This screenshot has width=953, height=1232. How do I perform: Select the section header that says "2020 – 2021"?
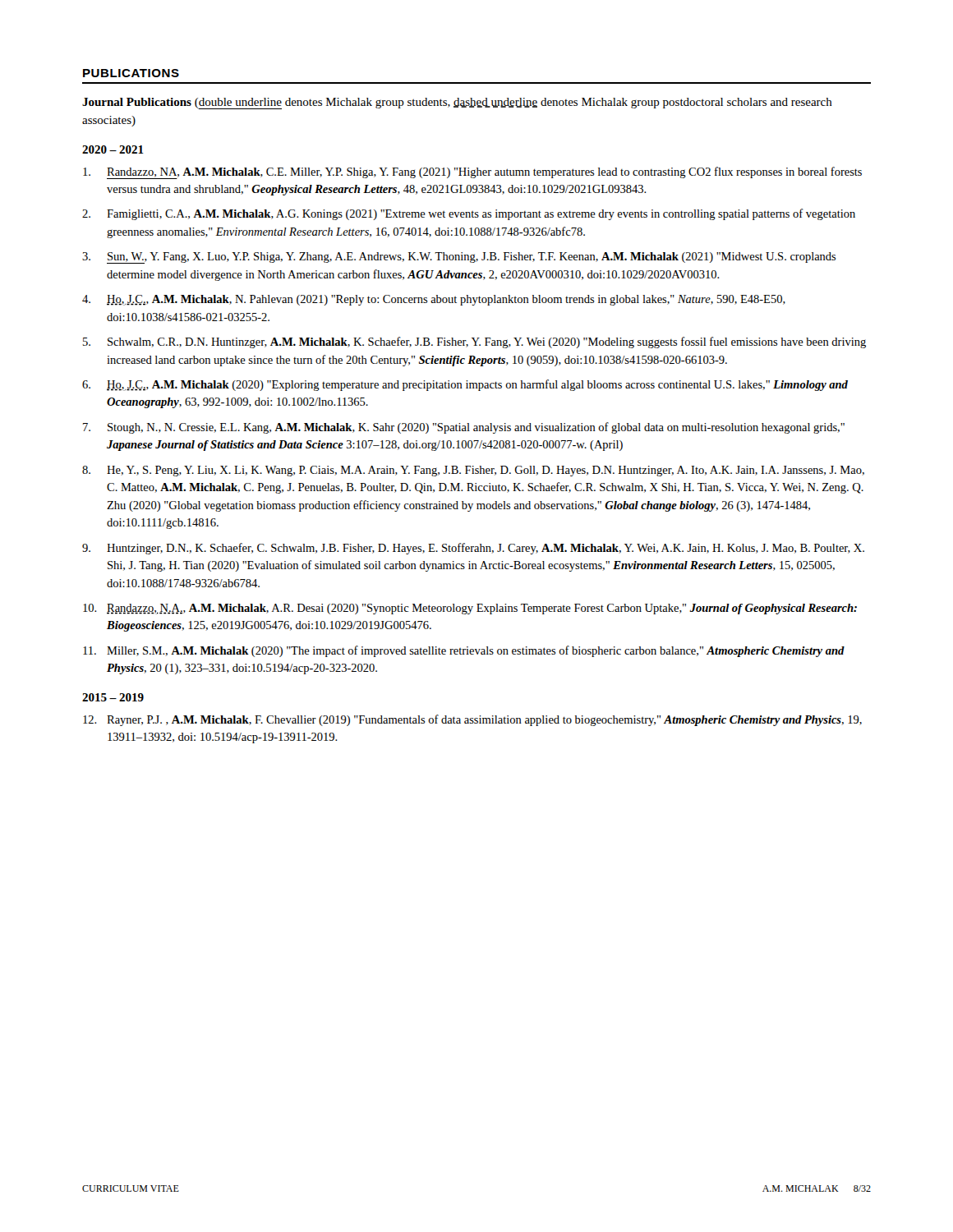click(113, 149)
